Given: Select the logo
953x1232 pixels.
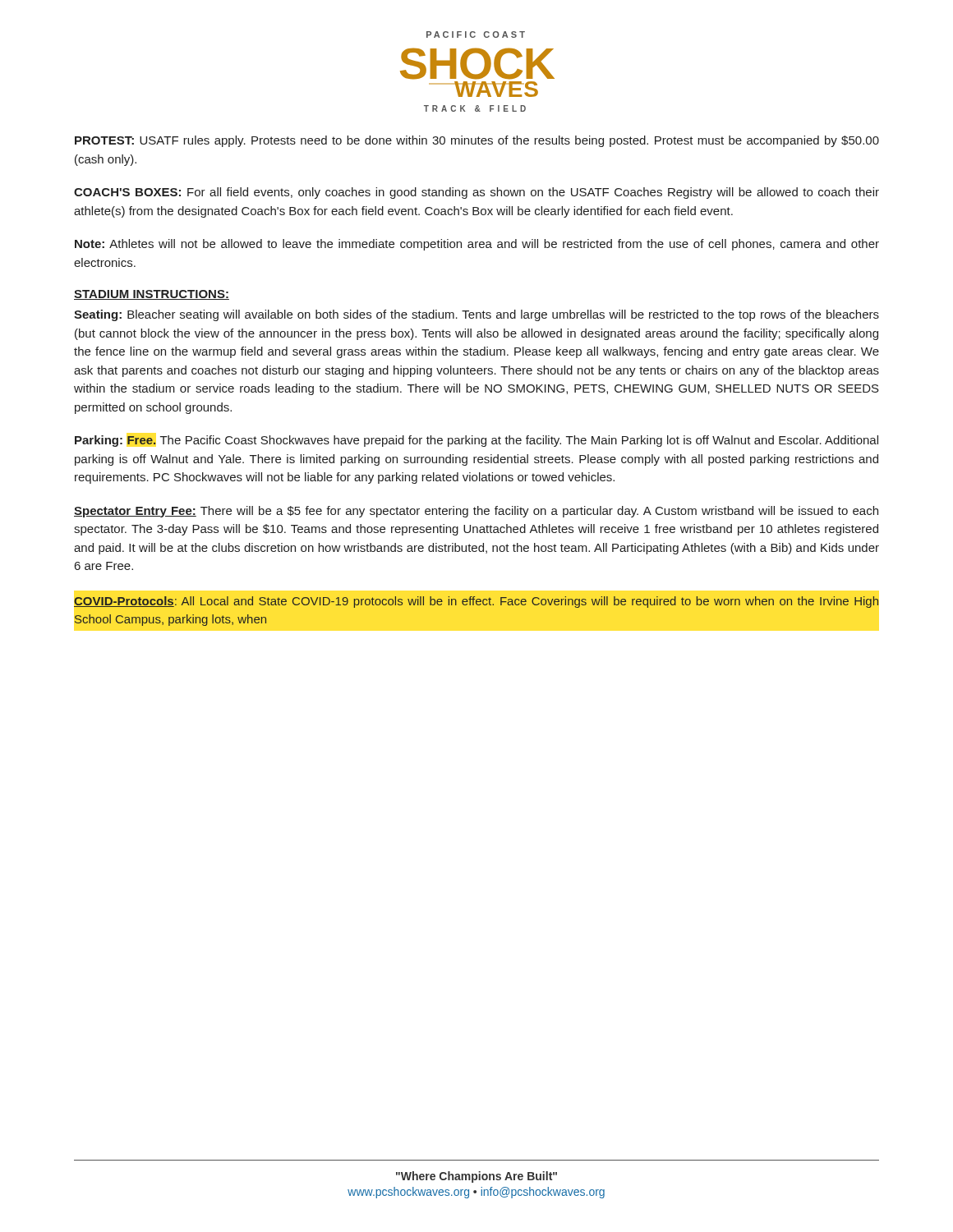Looking at the screenshot, I should [x=476, y=69].
